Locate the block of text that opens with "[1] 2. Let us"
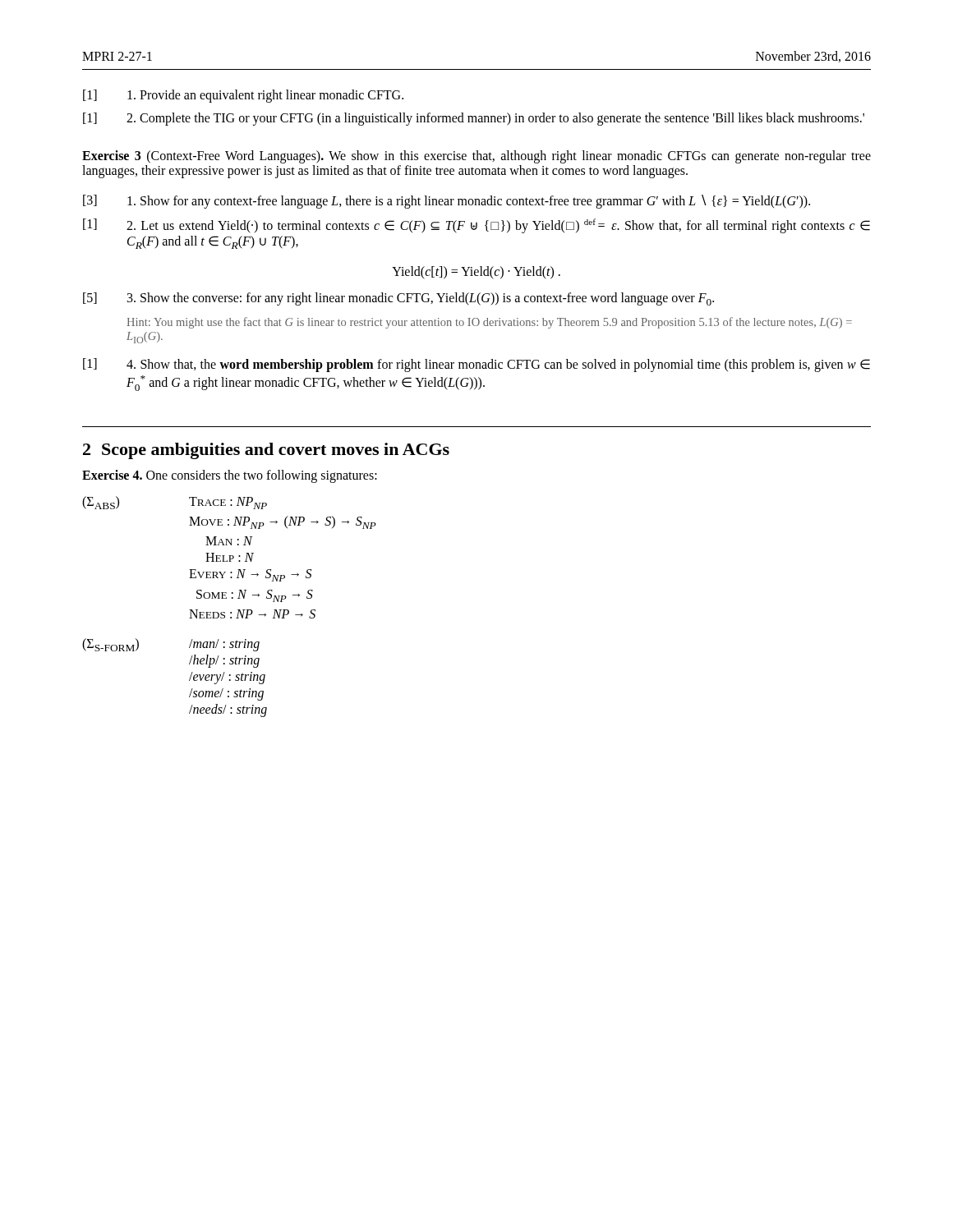Viewport: 953px width, 1232px height. pyautogui.click(x=476, y=235)
